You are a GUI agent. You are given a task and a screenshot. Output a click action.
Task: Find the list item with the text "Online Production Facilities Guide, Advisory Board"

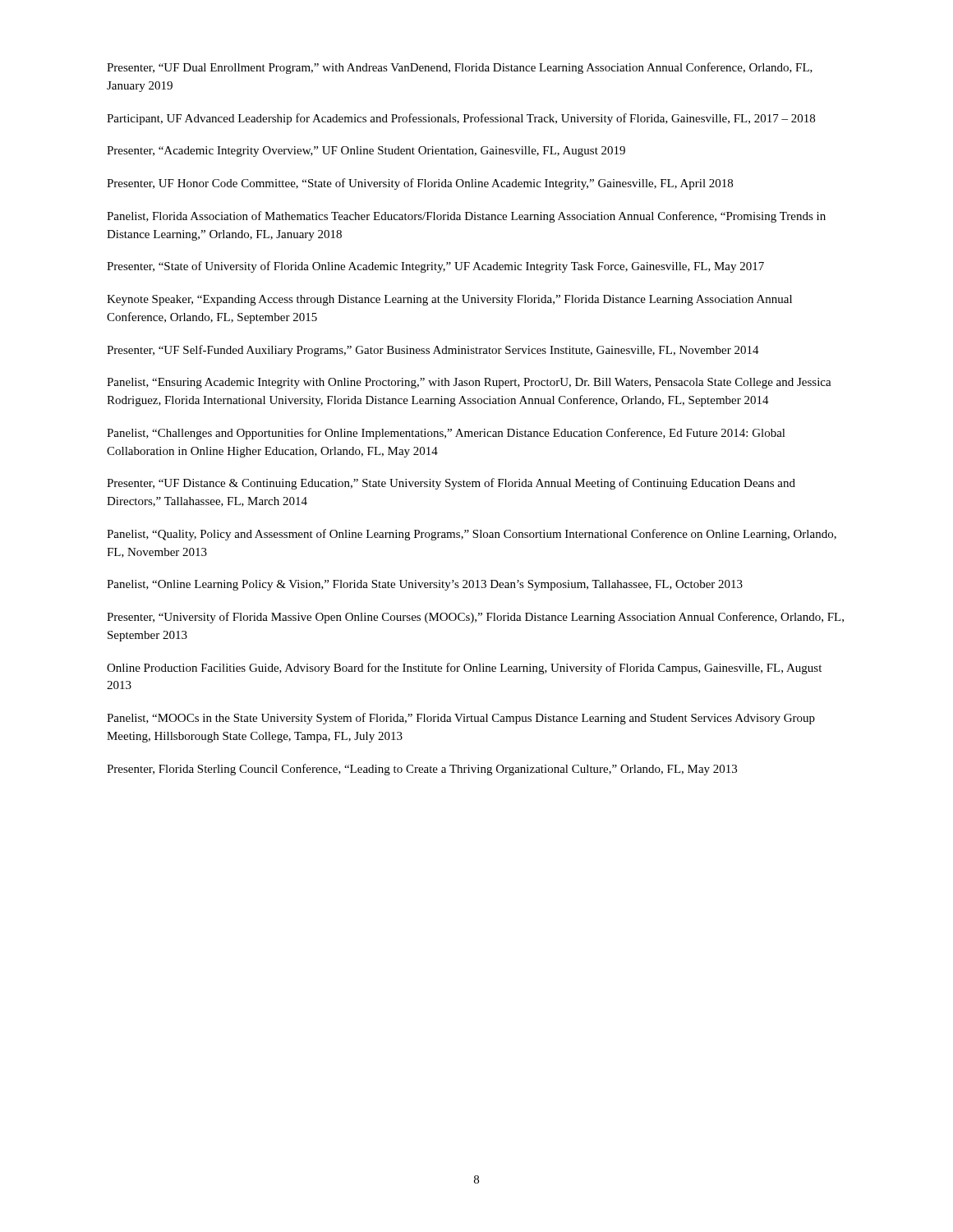pos(464,676)
